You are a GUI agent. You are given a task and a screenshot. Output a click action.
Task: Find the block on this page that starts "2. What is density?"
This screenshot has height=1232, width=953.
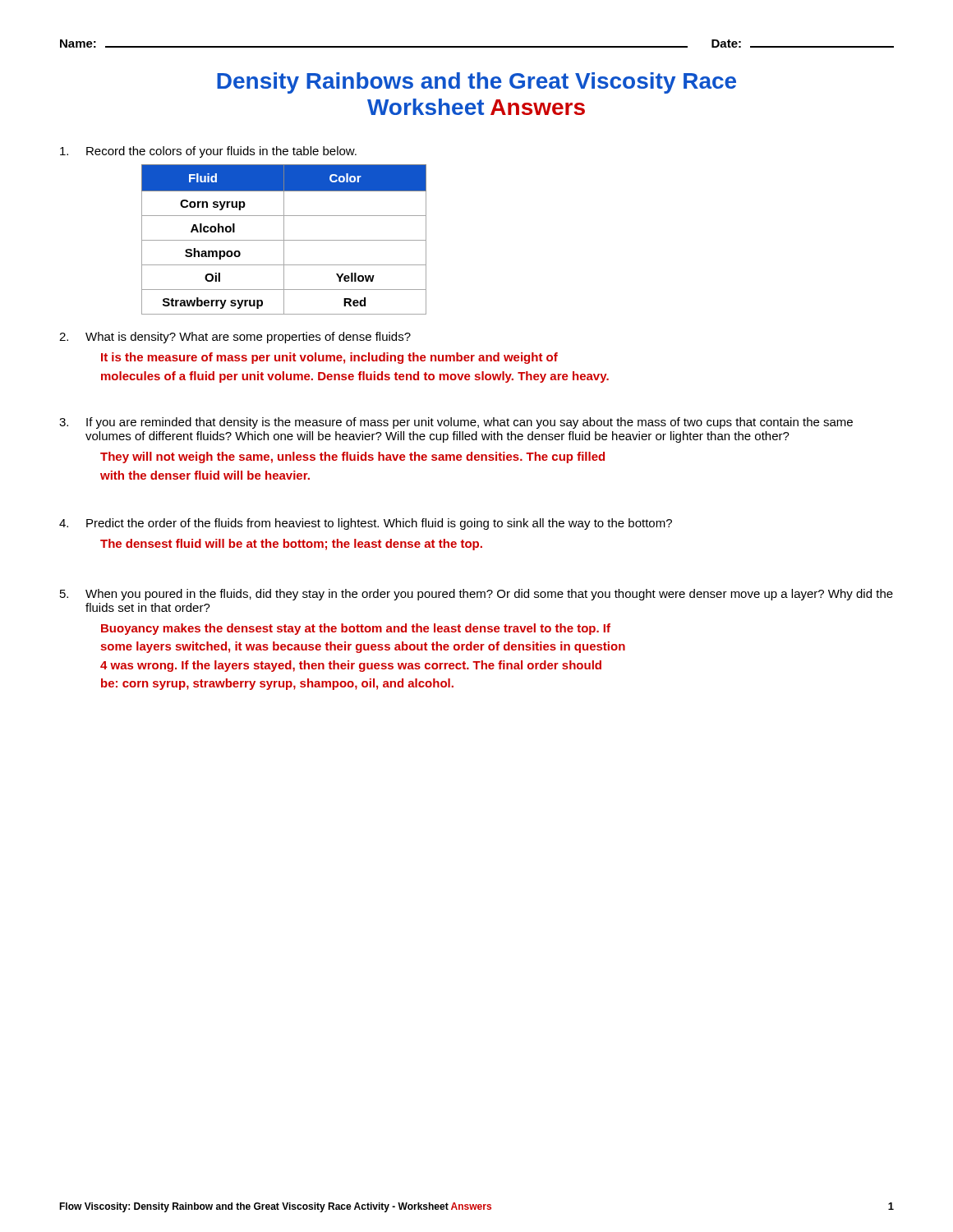[235, 338]
